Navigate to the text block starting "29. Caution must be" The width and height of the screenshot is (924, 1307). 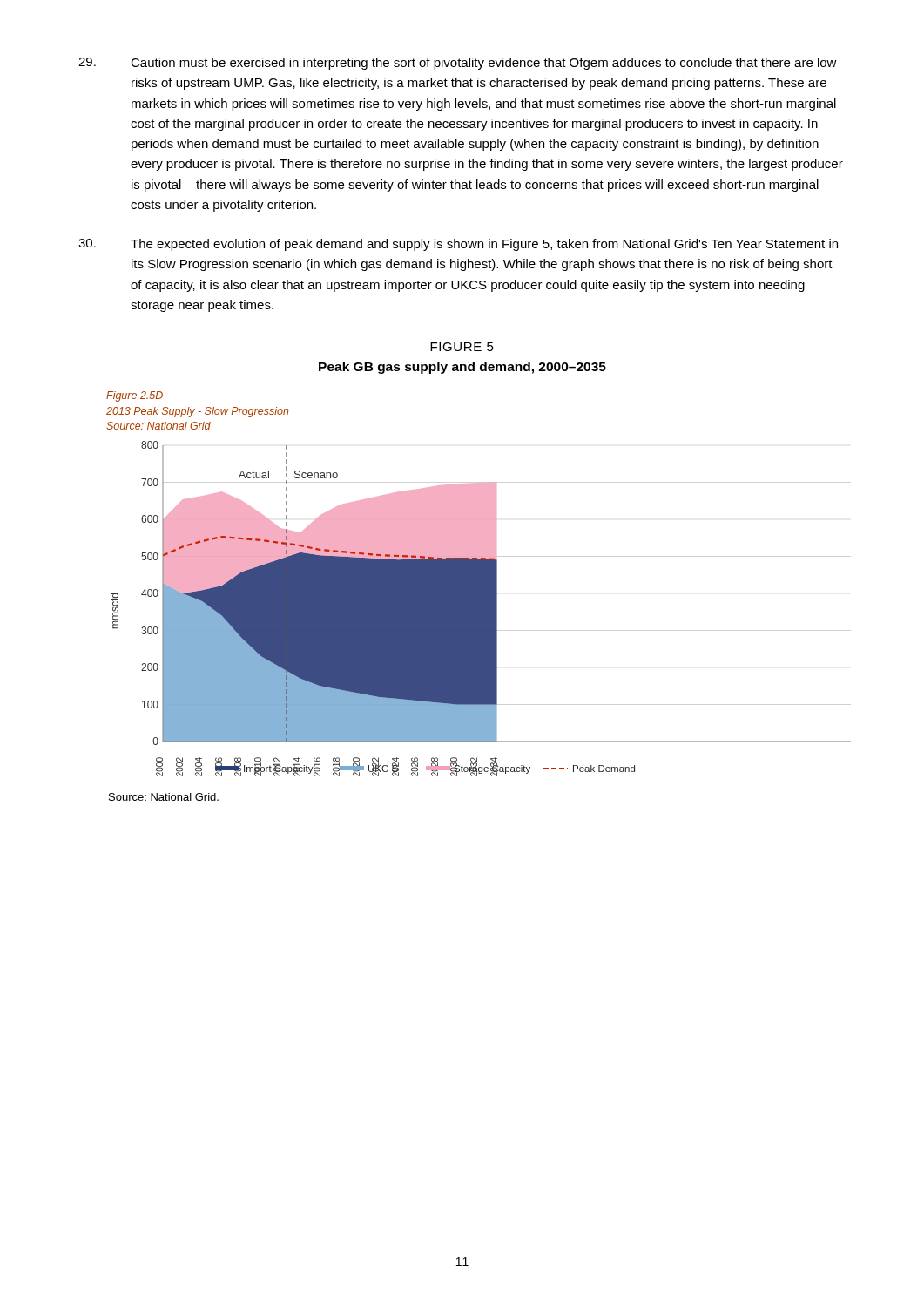[462, 133]
